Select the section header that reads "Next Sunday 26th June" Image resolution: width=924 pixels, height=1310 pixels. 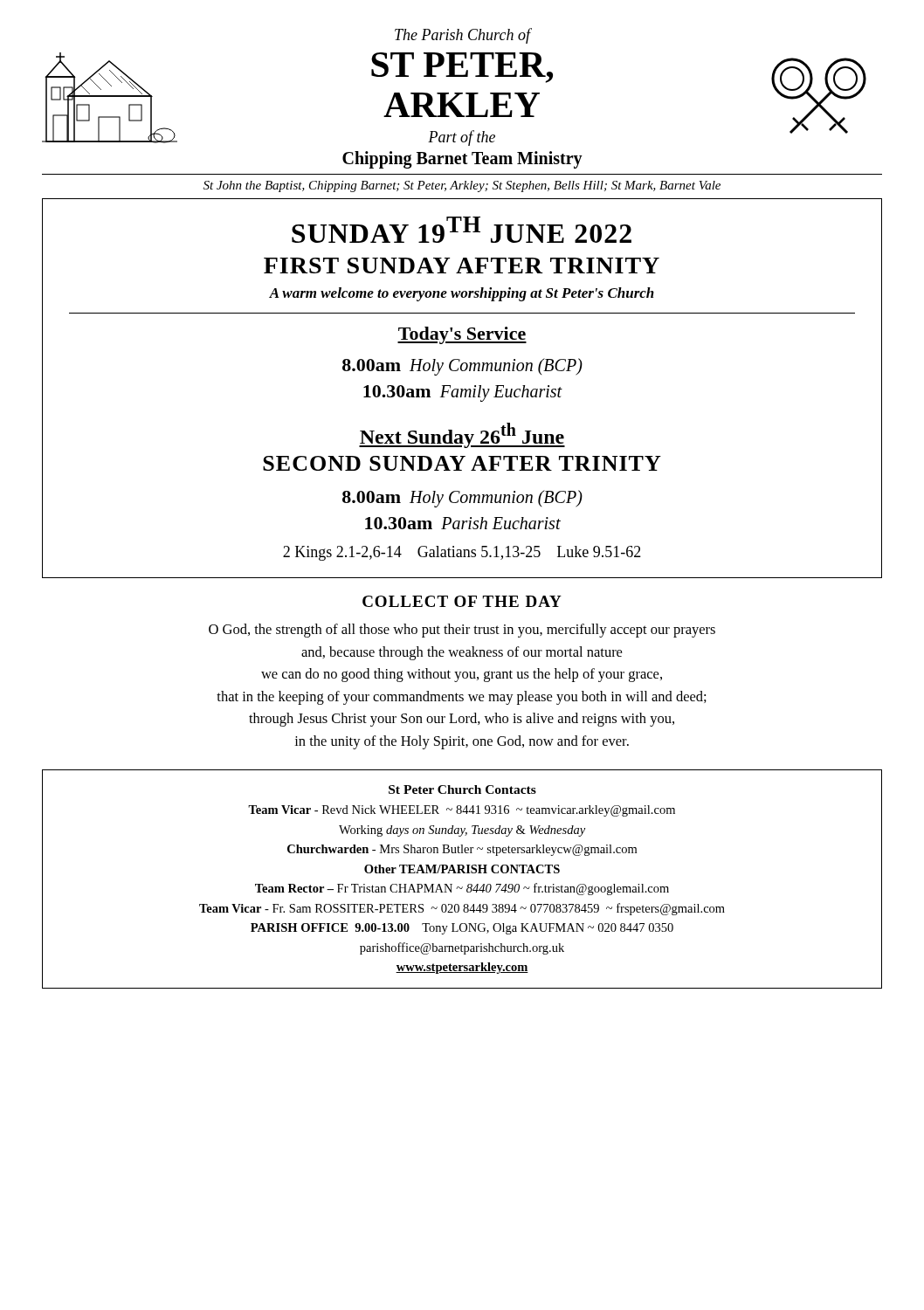point(462,434)
